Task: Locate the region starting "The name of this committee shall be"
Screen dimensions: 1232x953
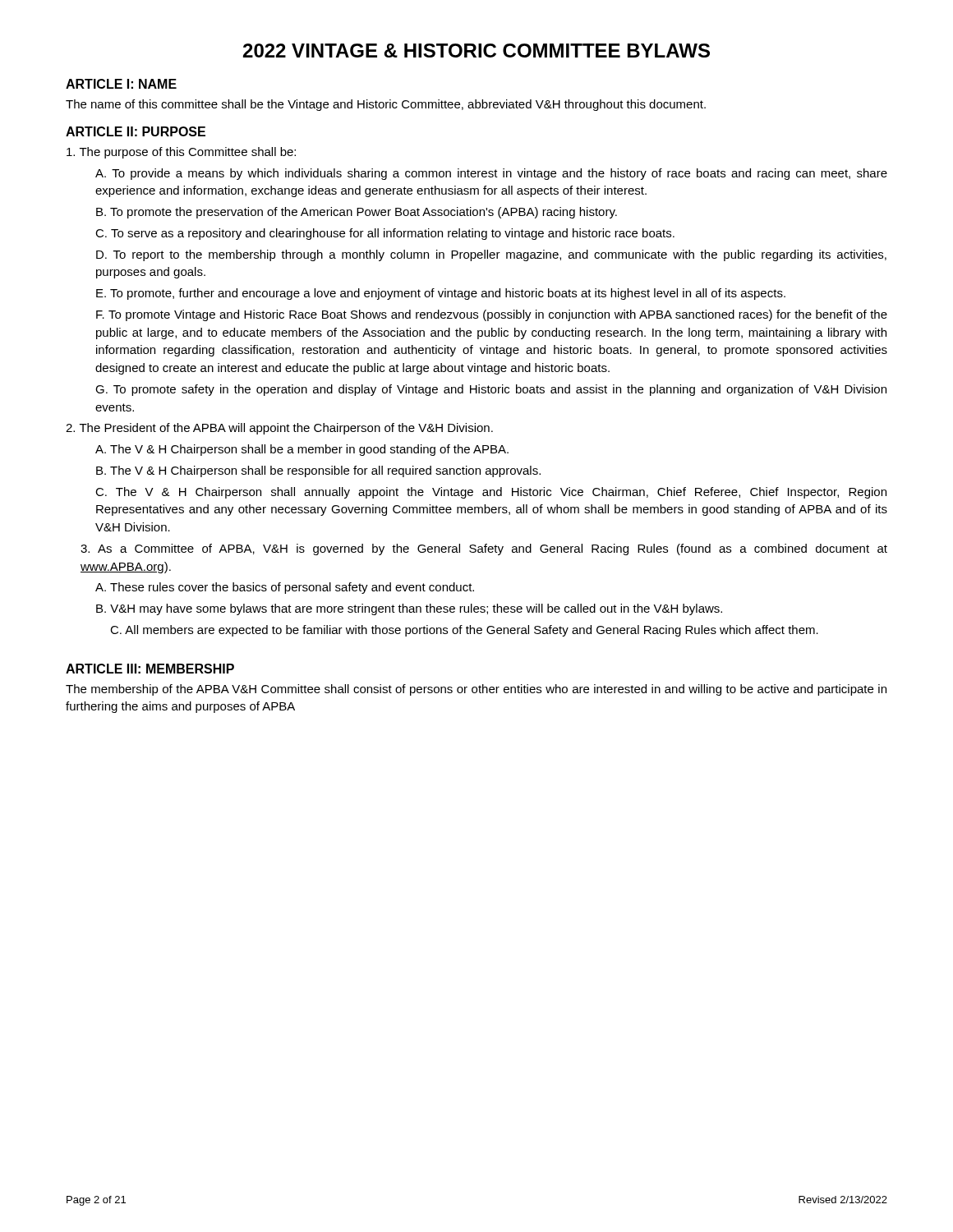Action: point(386,104)
